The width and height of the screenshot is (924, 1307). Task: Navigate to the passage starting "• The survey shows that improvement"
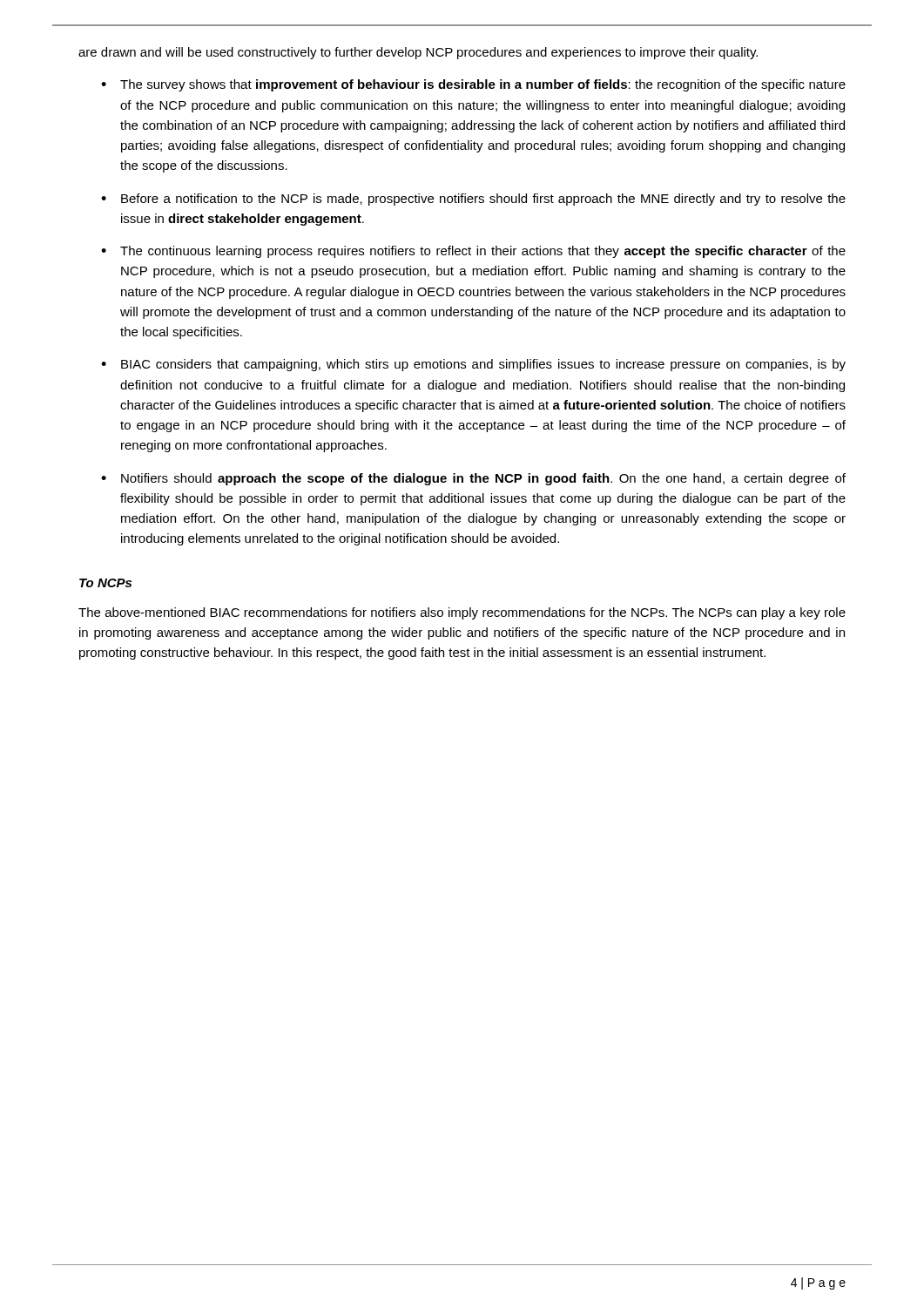[x=473, y=125]
